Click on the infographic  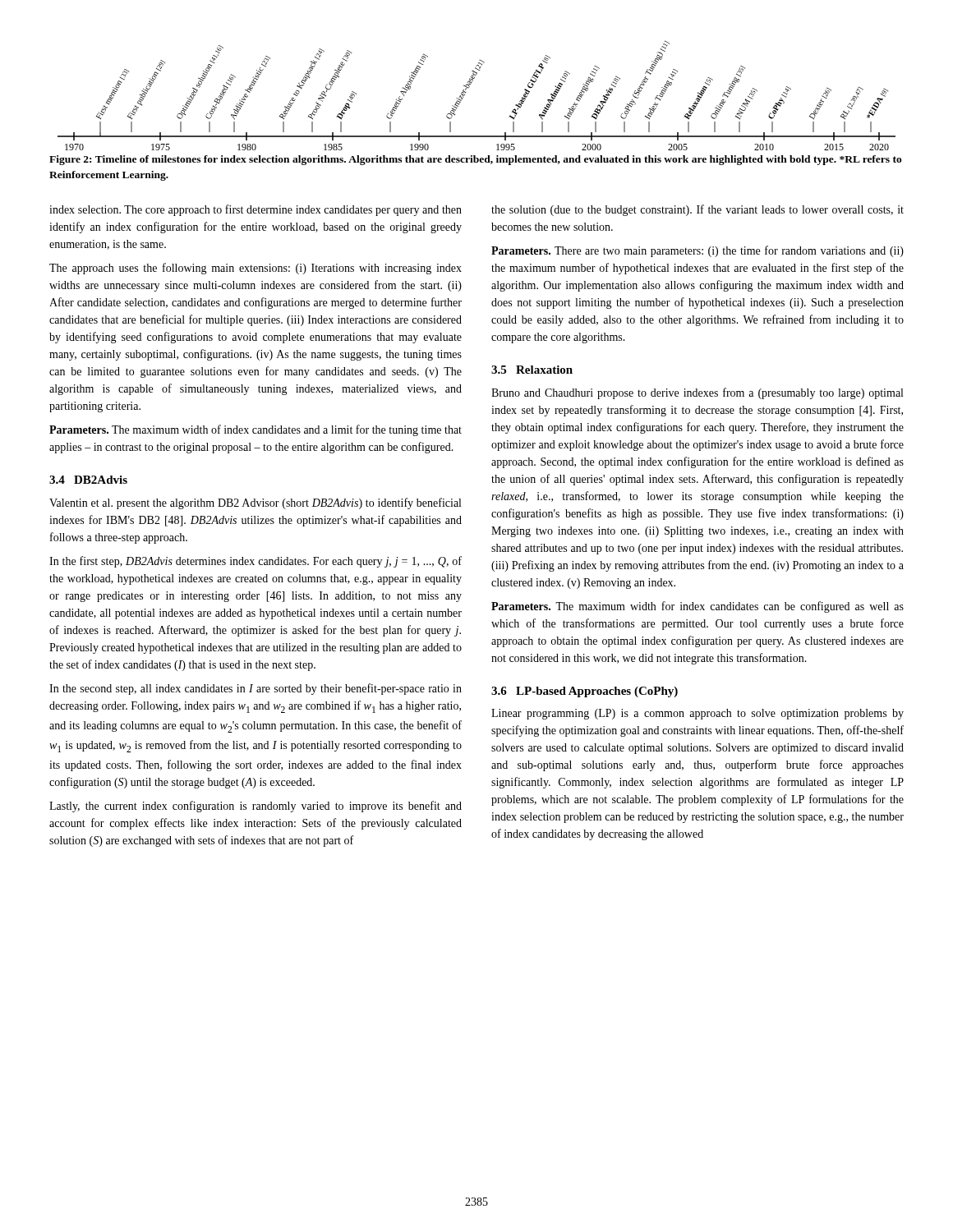(x=476, y=87)
